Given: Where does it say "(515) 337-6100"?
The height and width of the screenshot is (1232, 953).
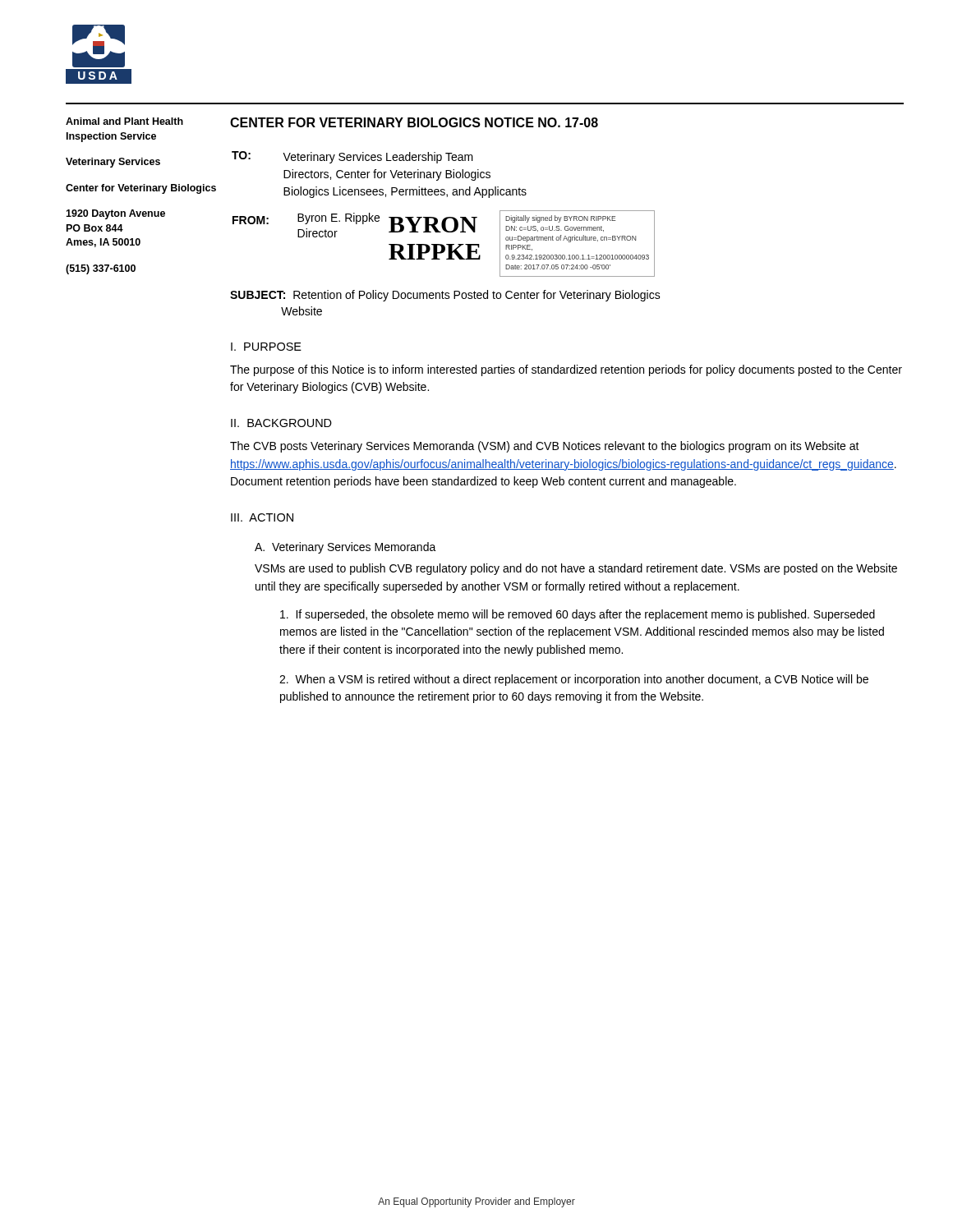Looking at the screenshot, I should pos(101,268).
